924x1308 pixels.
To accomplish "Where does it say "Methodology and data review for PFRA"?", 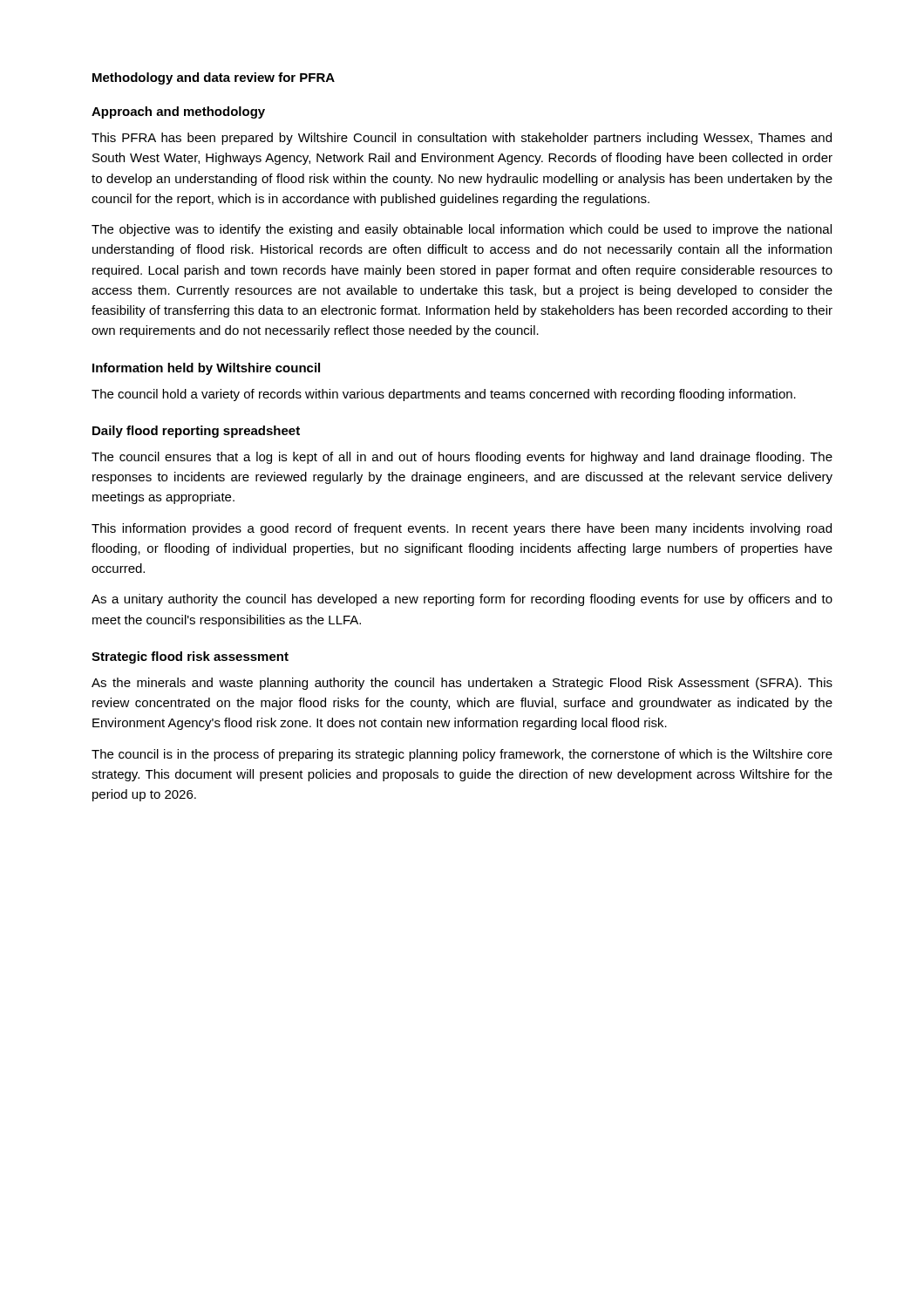I will click(x=213, y=77).
